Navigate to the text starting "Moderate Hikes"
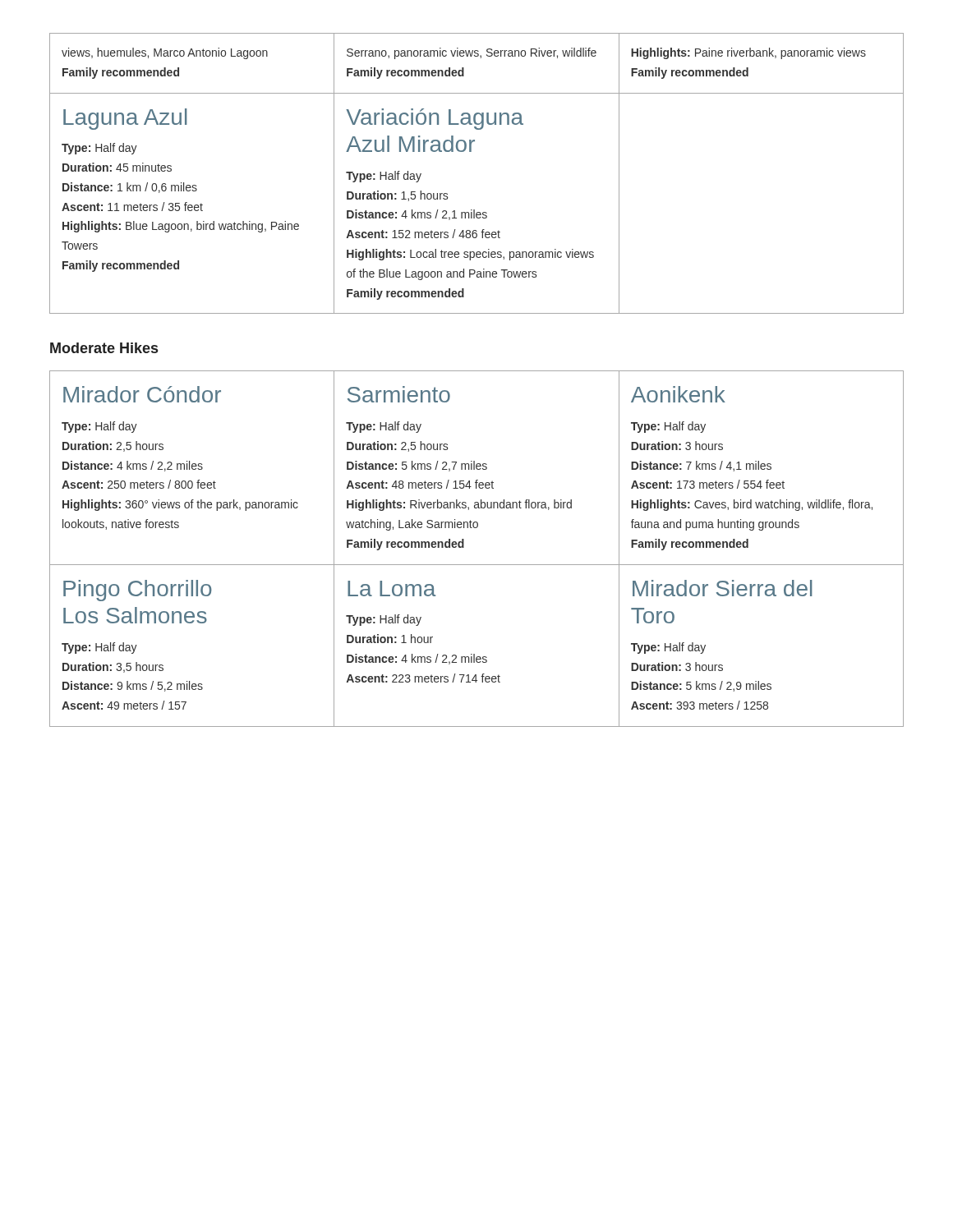 [104, 348]
